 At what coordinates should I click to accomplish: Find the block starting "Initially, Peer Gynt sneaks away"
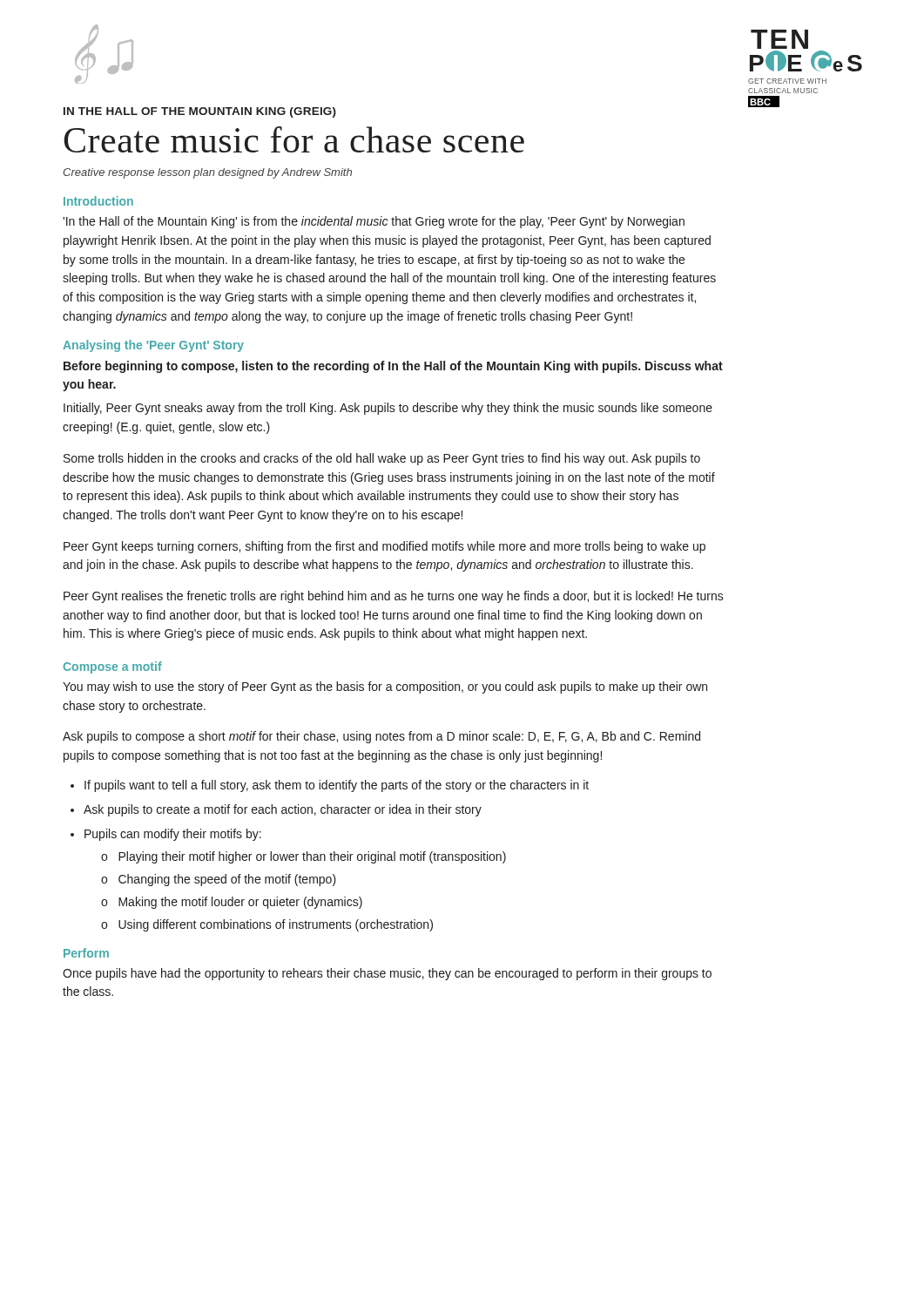[x=388, y=418]
